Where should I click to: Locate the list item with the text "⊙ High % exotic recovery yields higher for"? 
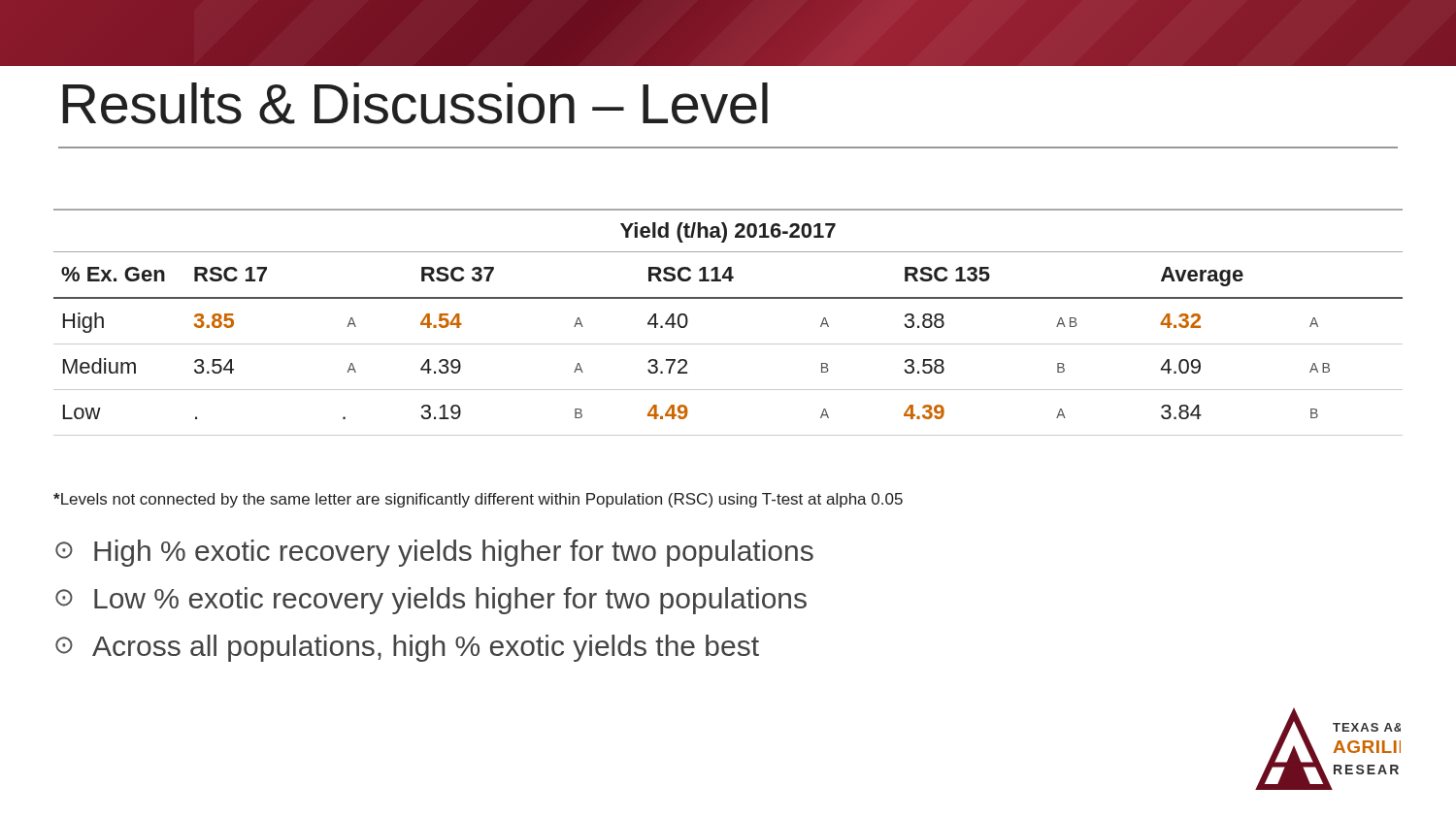click(434, 551)
